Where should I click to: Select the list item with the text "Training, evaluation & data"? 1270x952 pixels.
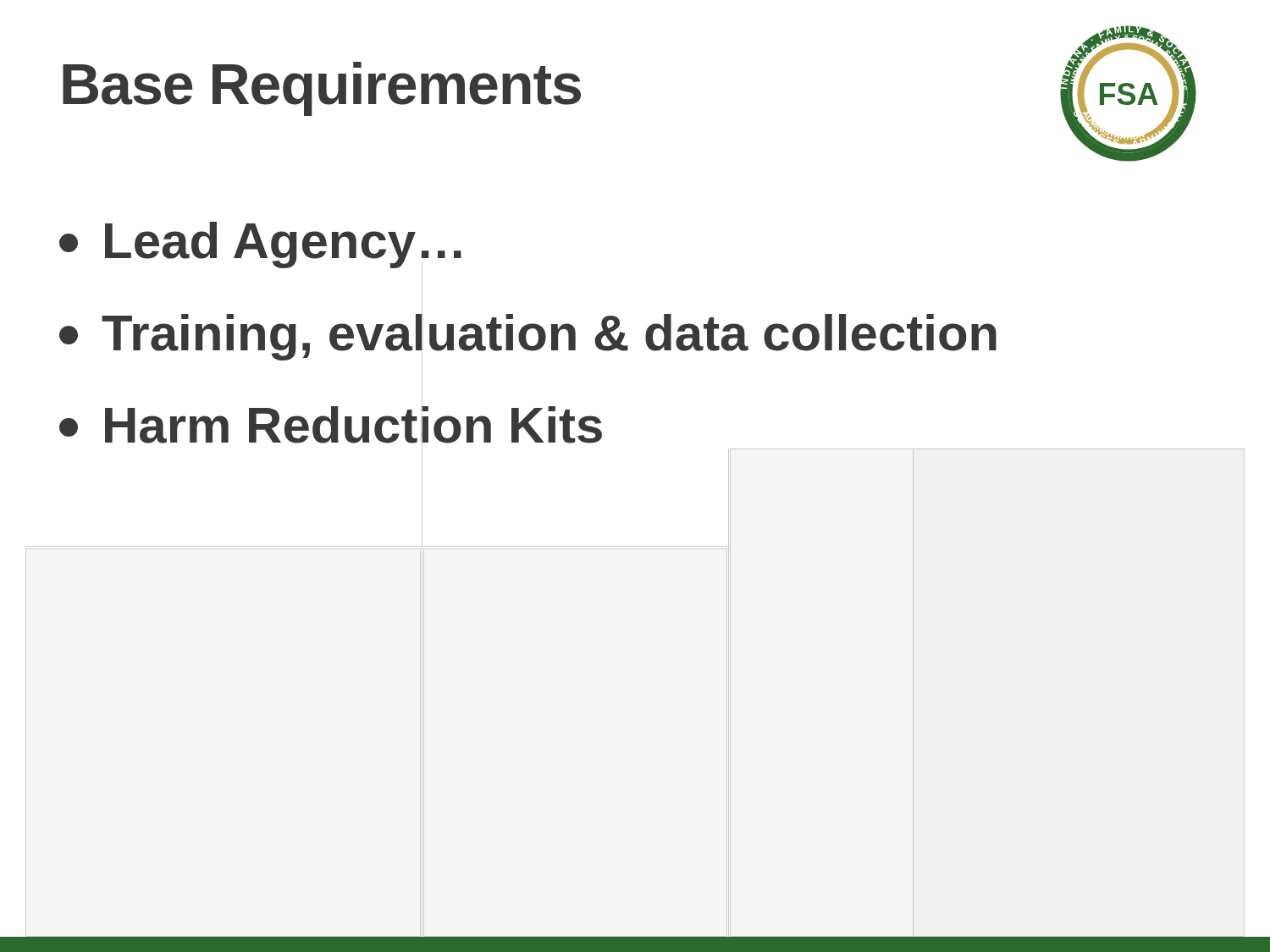click(529, 333)
